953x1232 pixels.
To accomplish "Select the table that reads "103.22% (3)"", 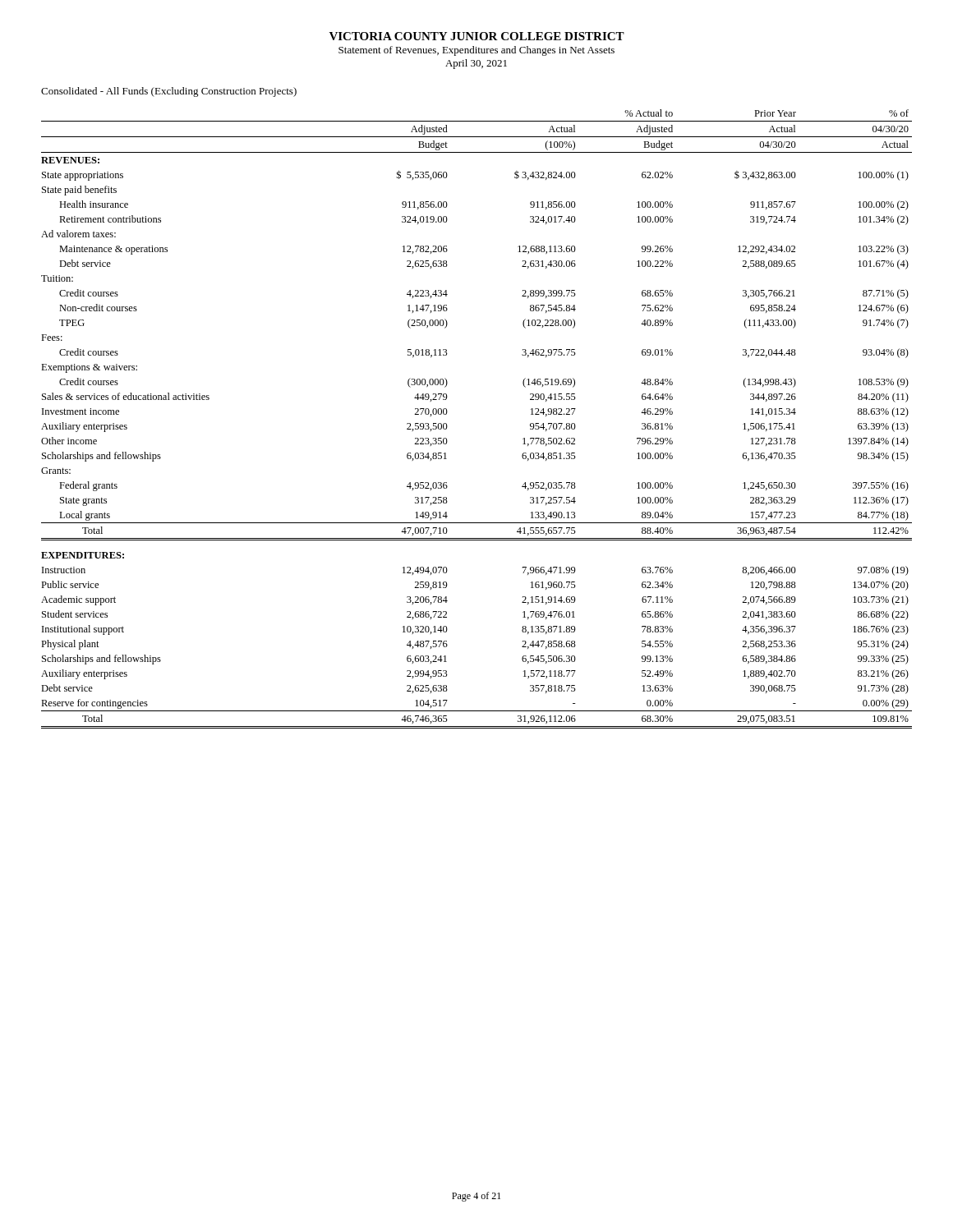I will tap(476, 417).
